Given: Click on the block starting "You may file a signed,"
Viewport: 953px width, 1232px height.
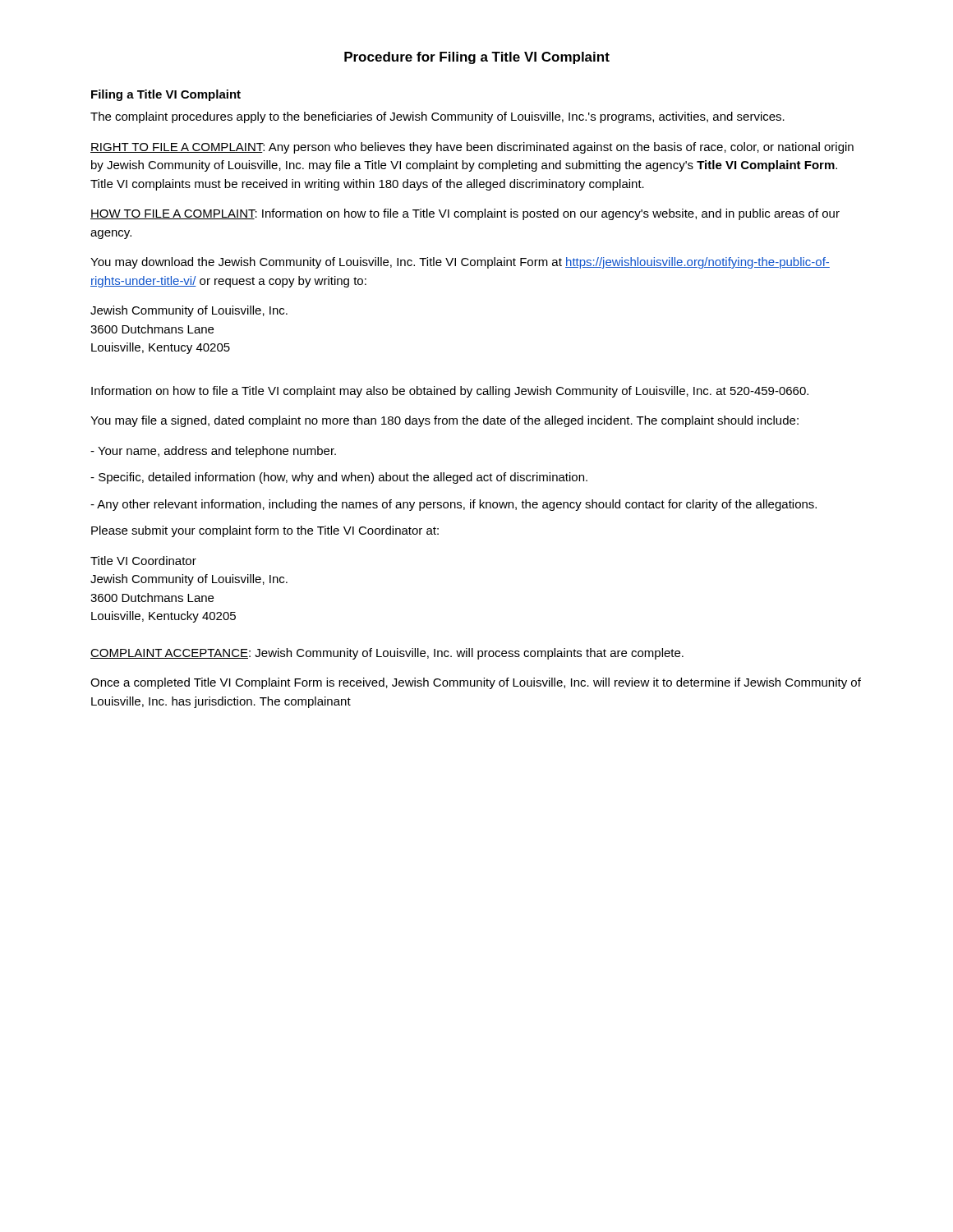Looking at the screenshot, I should [445, 420].
